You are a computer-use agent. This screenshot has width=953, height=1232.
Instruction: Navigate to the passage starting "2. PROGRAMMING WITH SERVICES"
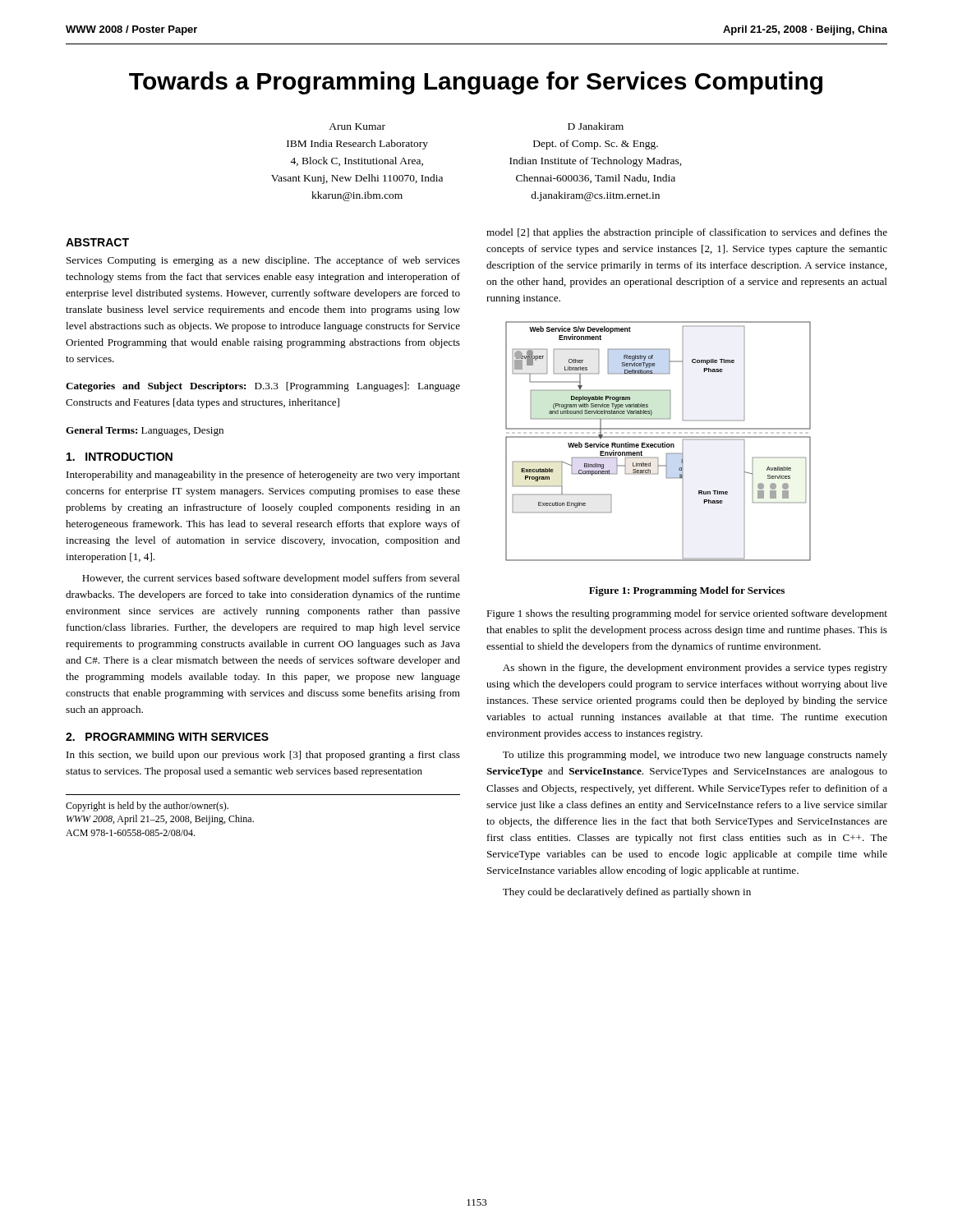167,736
